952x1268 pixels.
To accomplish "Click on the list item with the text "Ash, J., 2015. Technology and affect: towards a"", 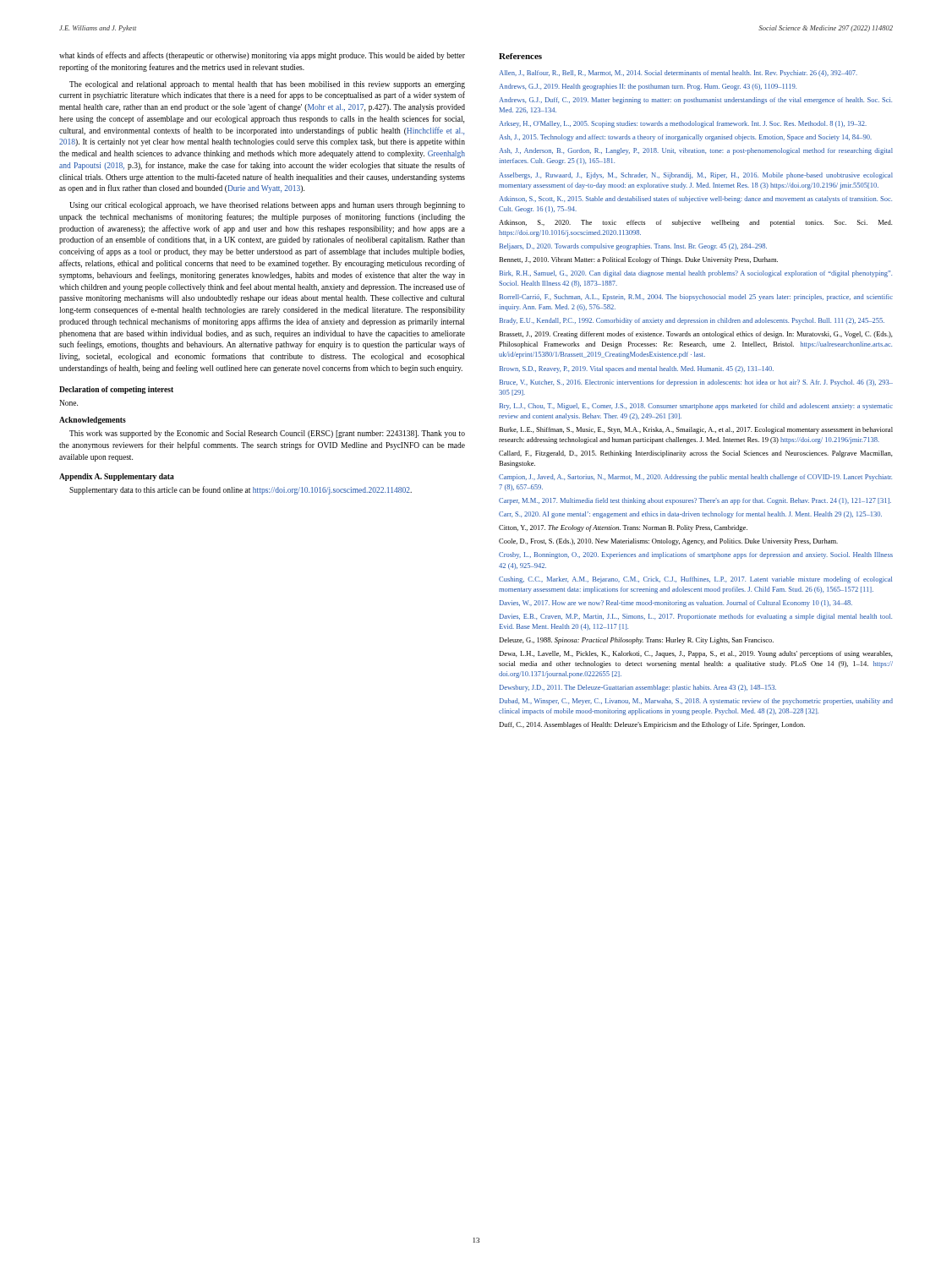I will coord(685,137).
